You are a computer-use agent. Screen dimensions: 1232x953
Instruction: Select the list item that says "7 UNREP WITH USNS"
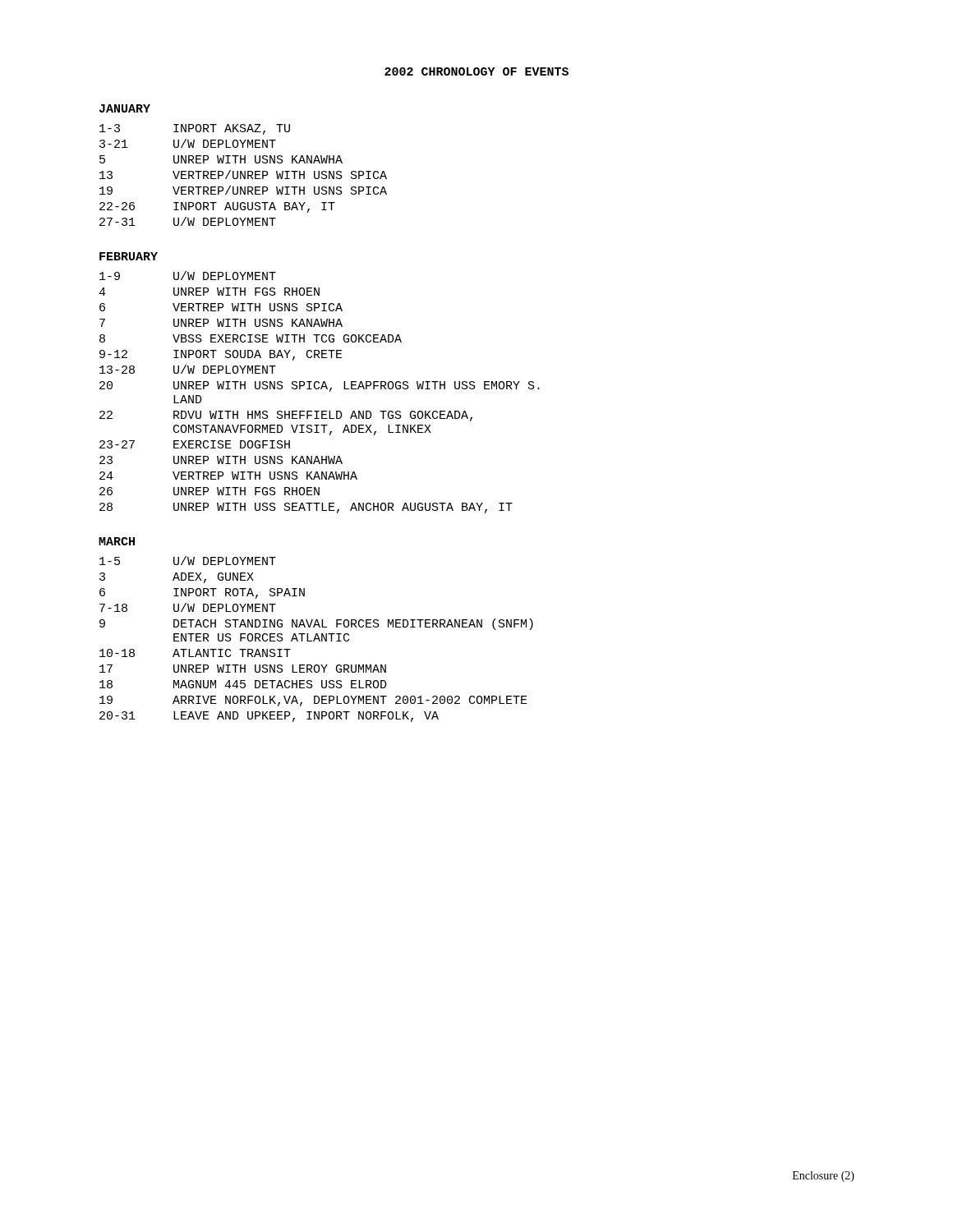coord(221,323)
